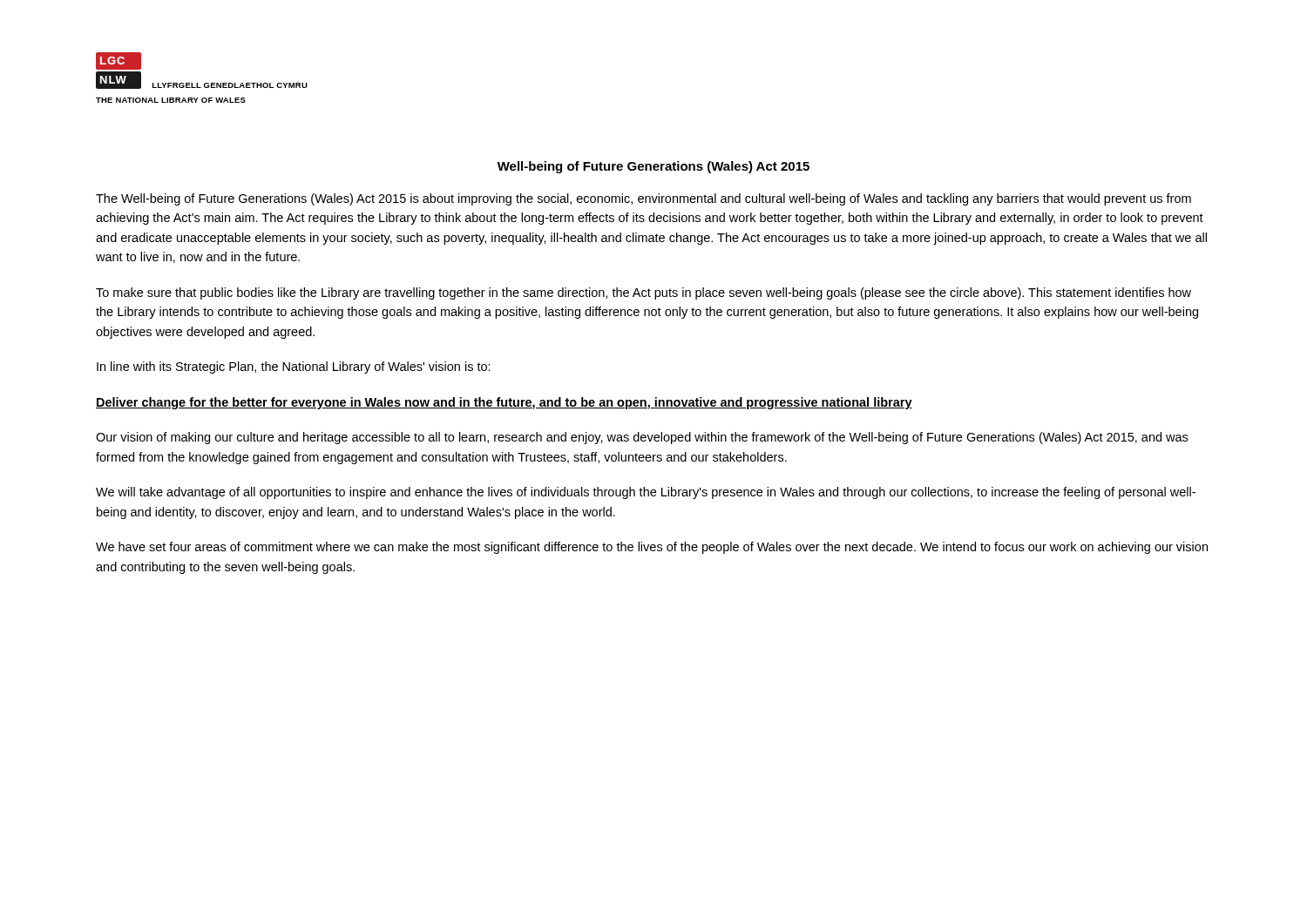The image size is (1307, 924).
Task: Click on the title that says "Well-being of Future Generations (Wales) Act 2015"
Action: click(654, 166)
